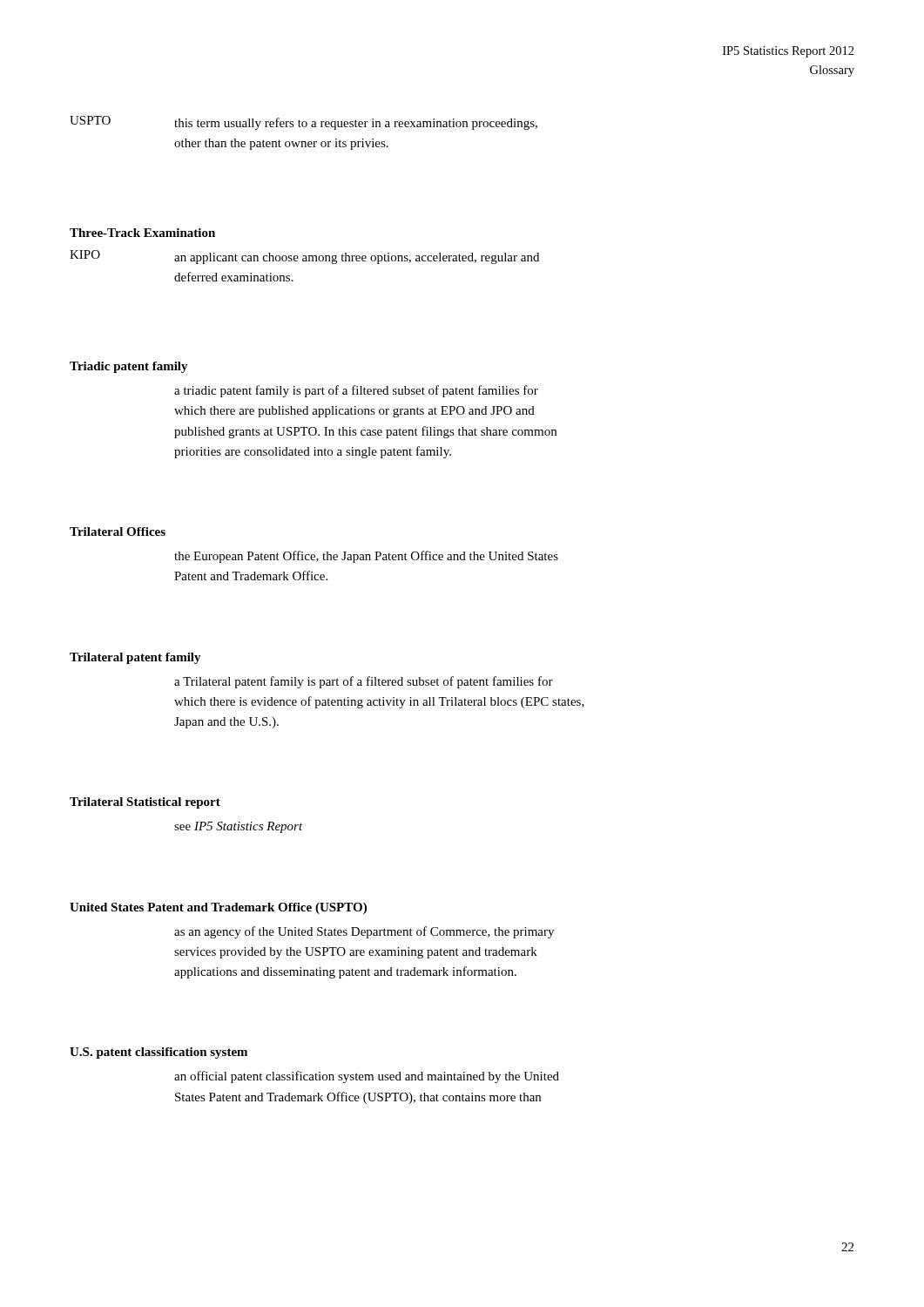The height and width of the screenshot is (1307, 924).
Task: Find the region starting "U.S. patent classification"
Action: click(159, 1052)
